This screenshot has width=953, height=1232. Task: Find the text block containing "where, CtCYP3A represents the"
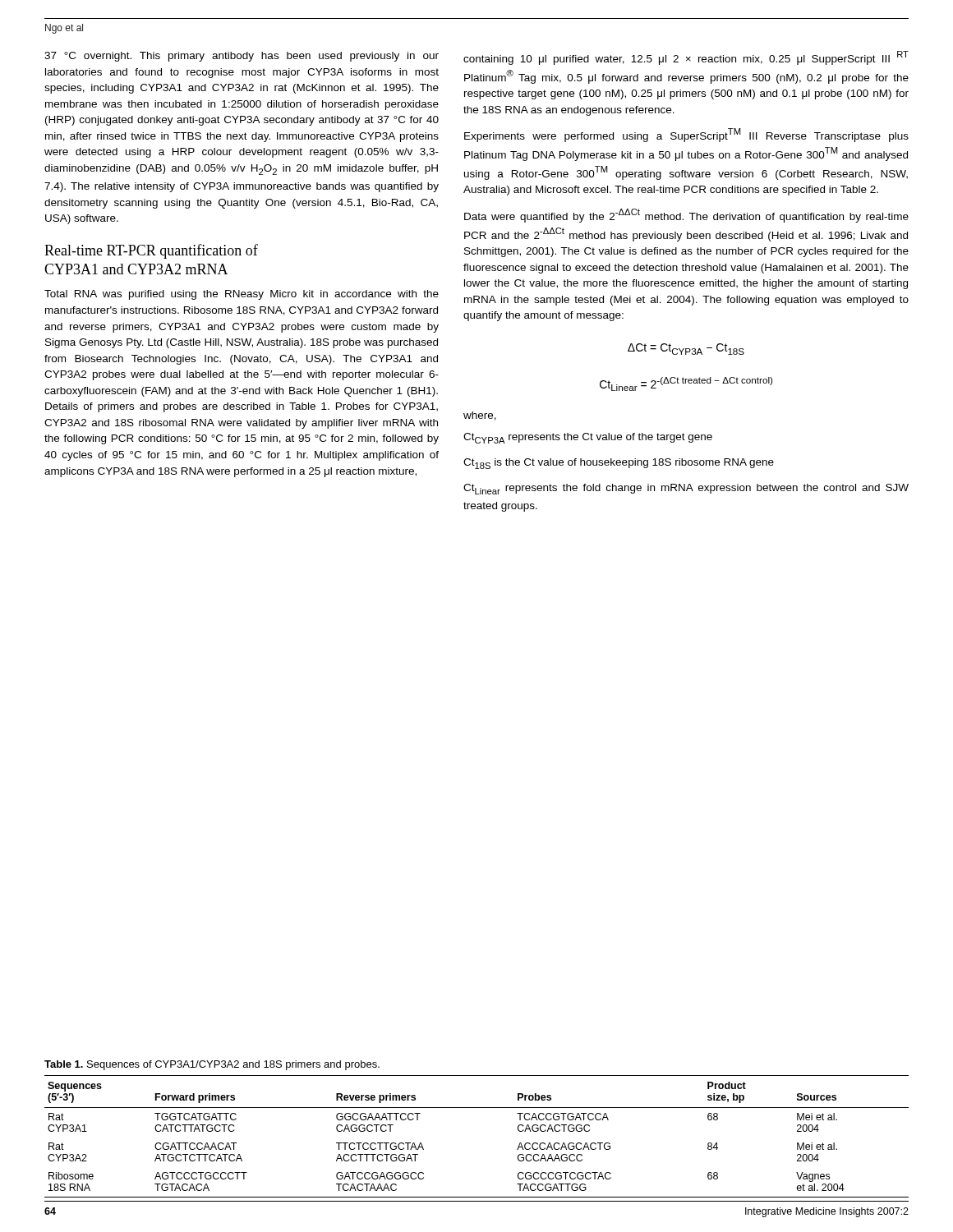coord(686,460)
